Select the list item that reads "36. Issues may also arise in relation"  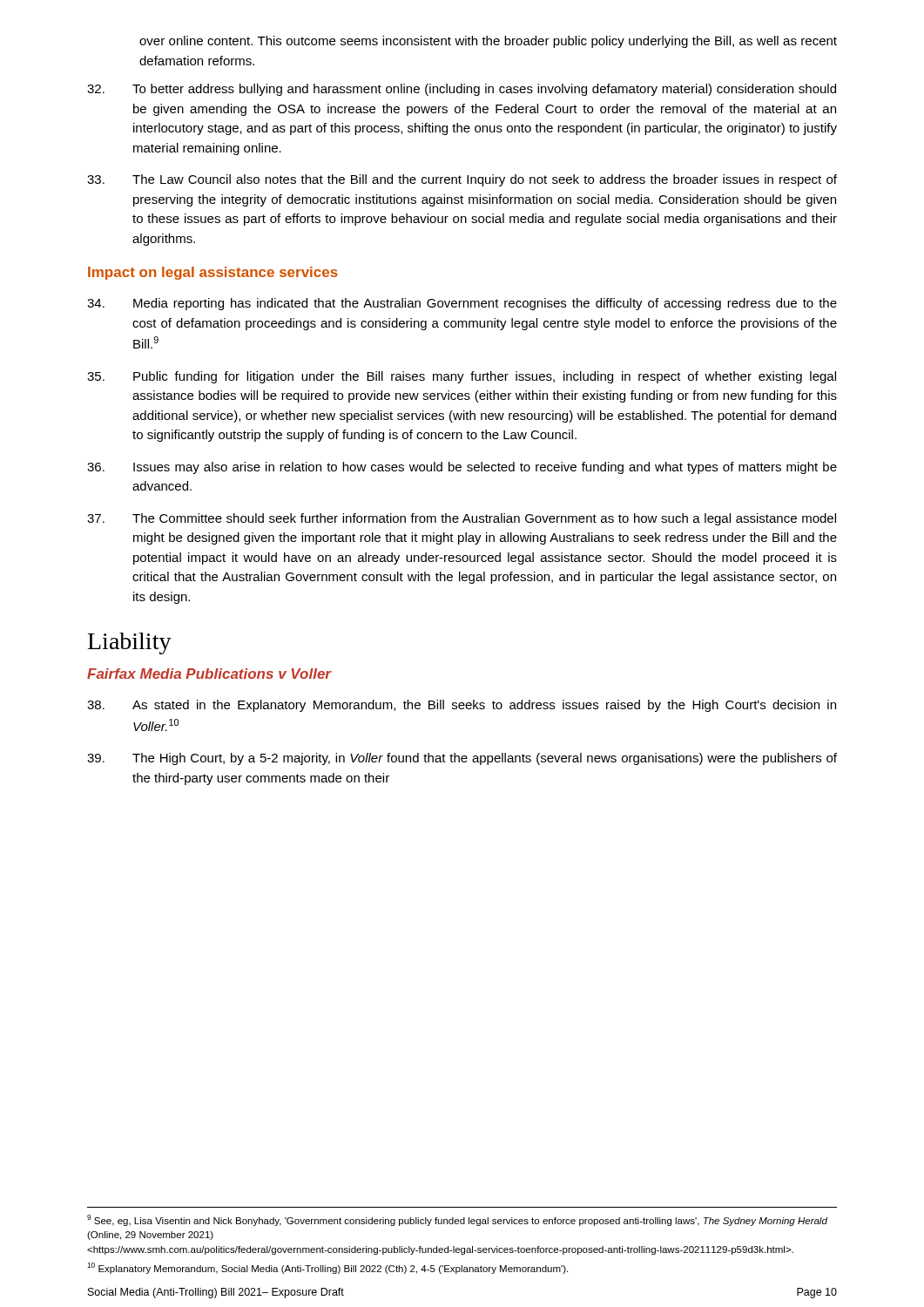pyautogui.click(x=462, y=477)
